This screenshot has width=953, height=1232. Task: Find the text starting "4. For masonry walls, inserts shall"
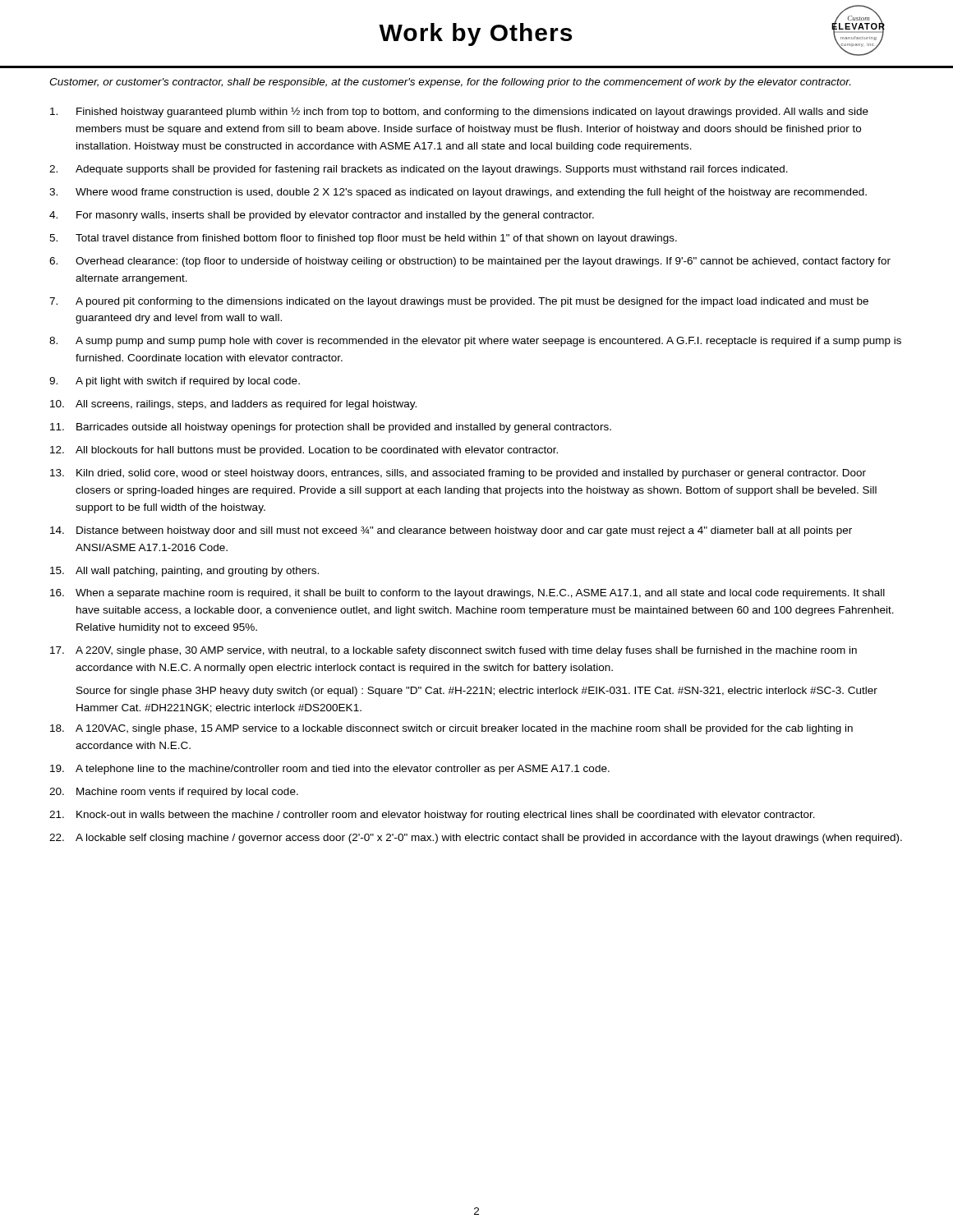coord(476,215)
